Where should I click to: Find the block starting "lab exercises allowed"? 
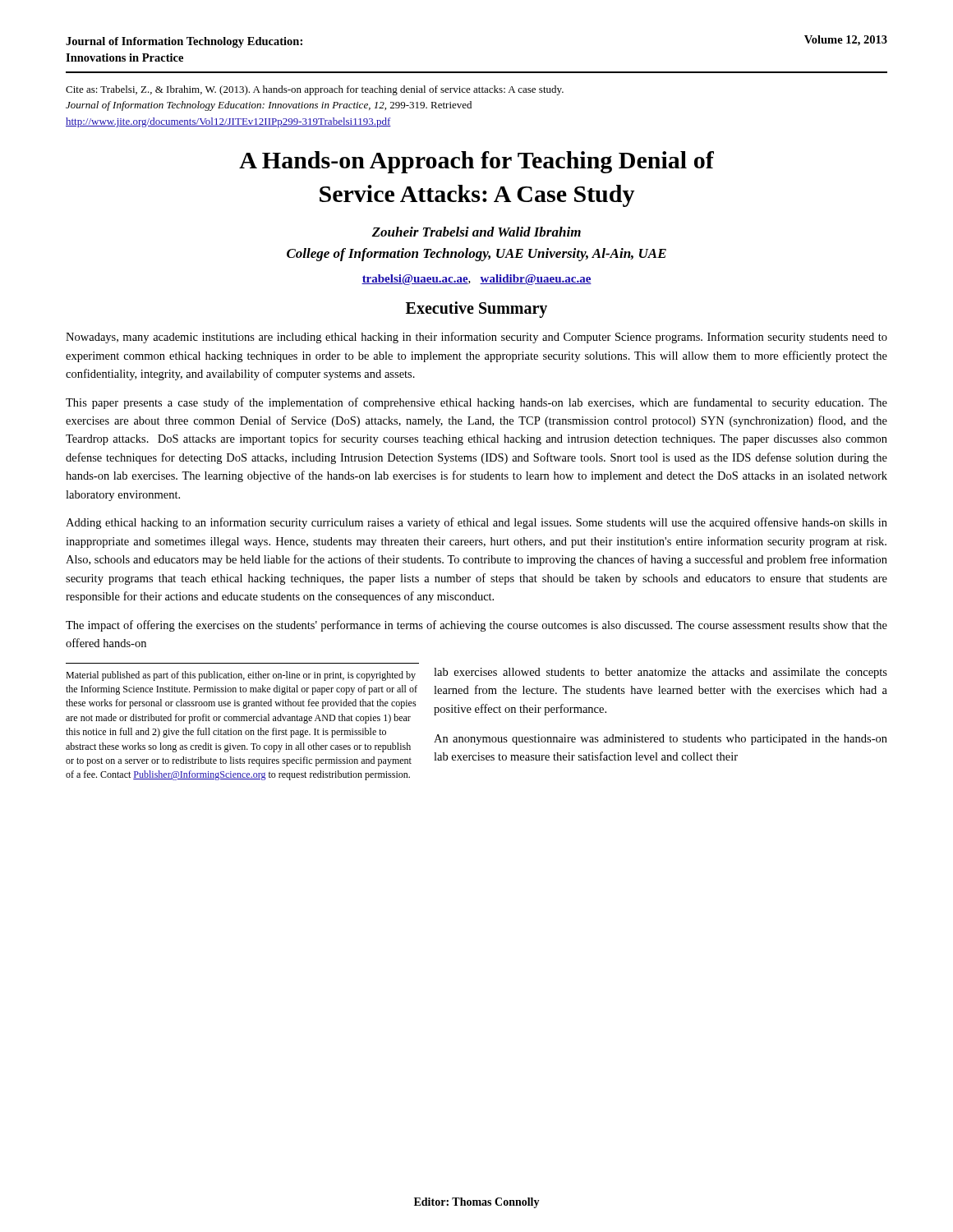coord(661,690)
